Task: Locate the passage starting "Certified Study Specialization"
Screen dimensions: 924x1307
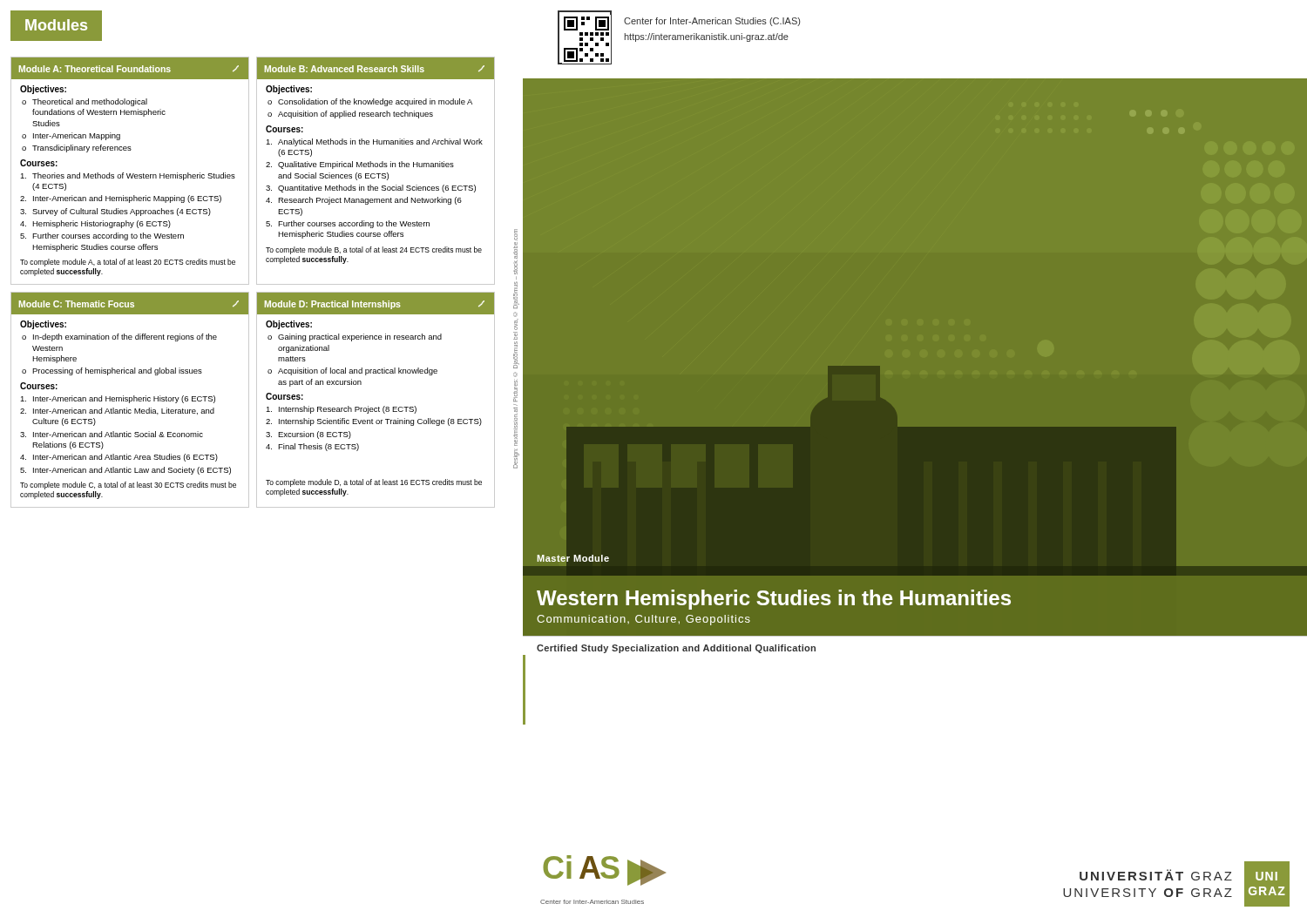Action: coord(677,648)
